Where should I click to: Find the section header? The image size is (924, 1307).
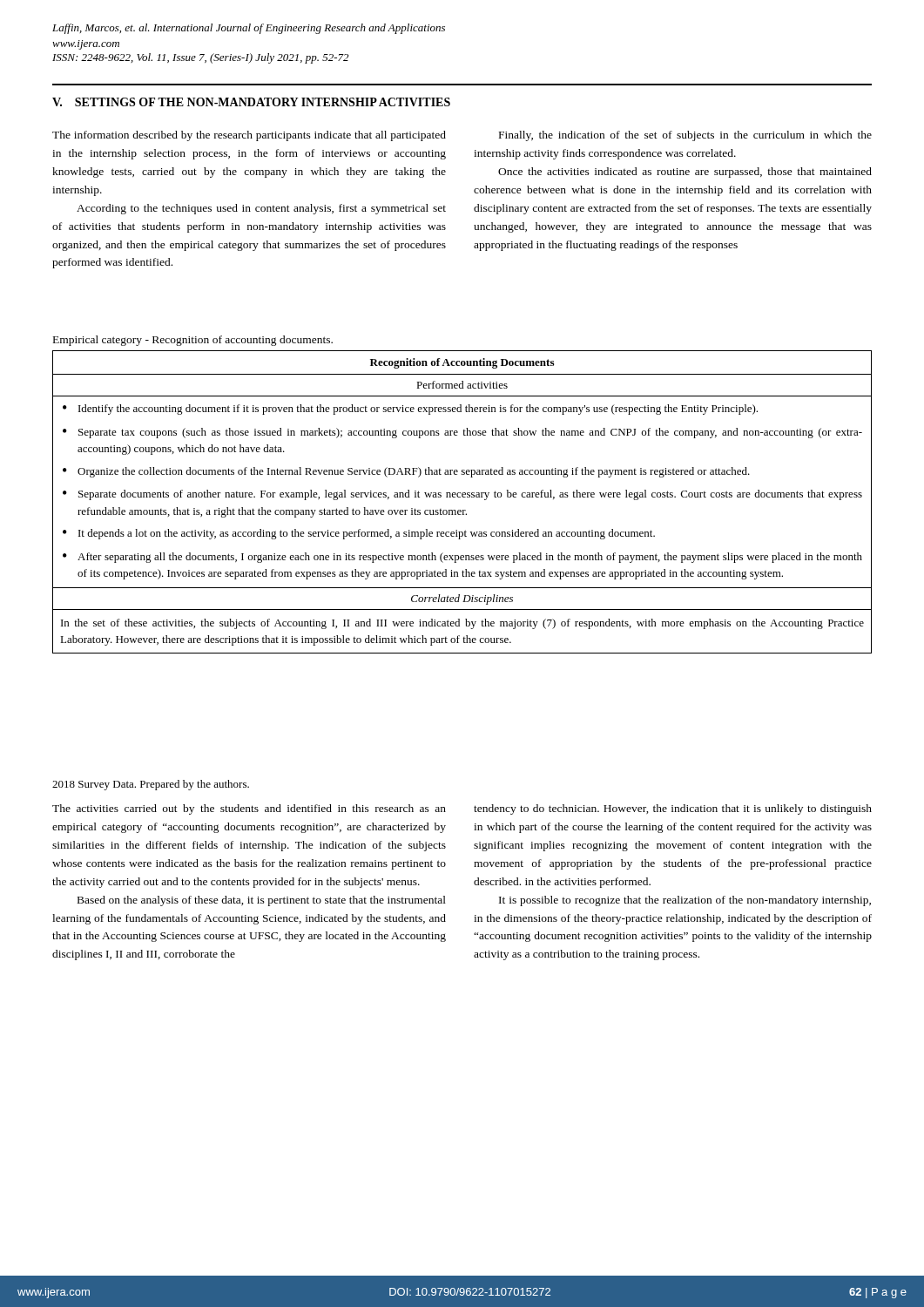pyautogui.click(x=251, y=102)
